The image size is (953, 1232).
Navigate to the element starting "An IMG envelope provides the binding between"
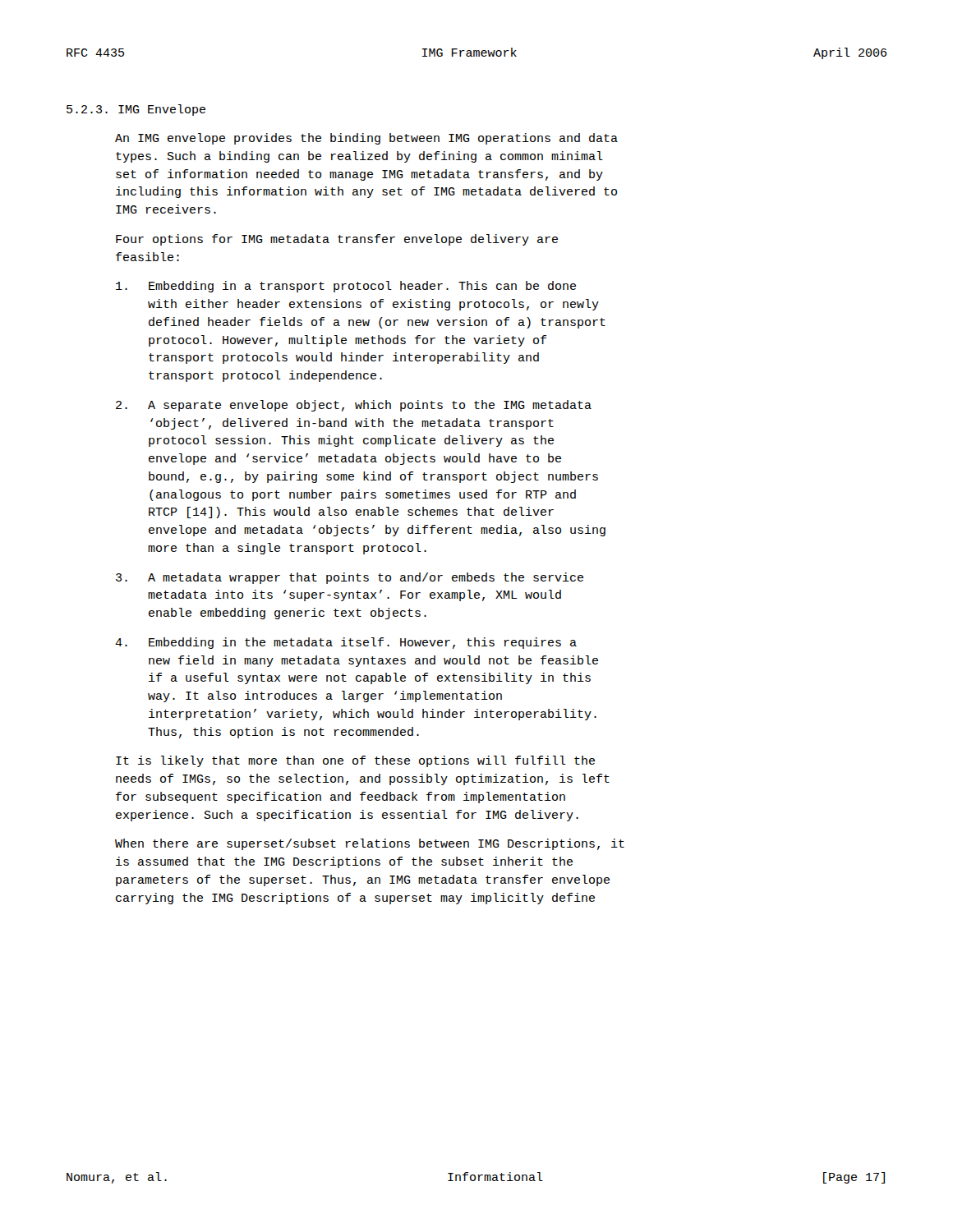tap(366, 175)
